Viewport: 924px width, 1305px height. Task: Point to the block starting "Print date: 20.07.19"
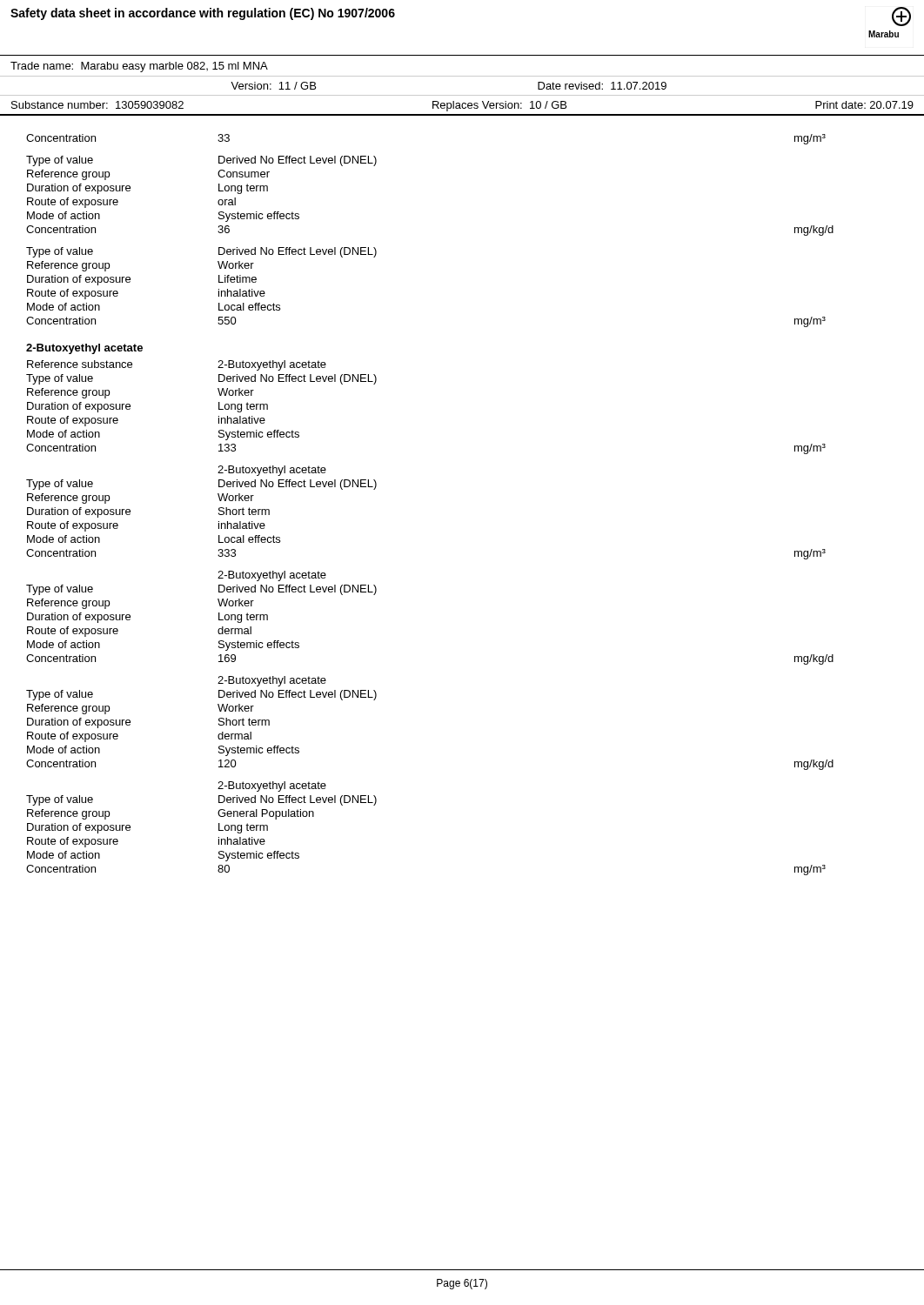click(x=864, y=105)
